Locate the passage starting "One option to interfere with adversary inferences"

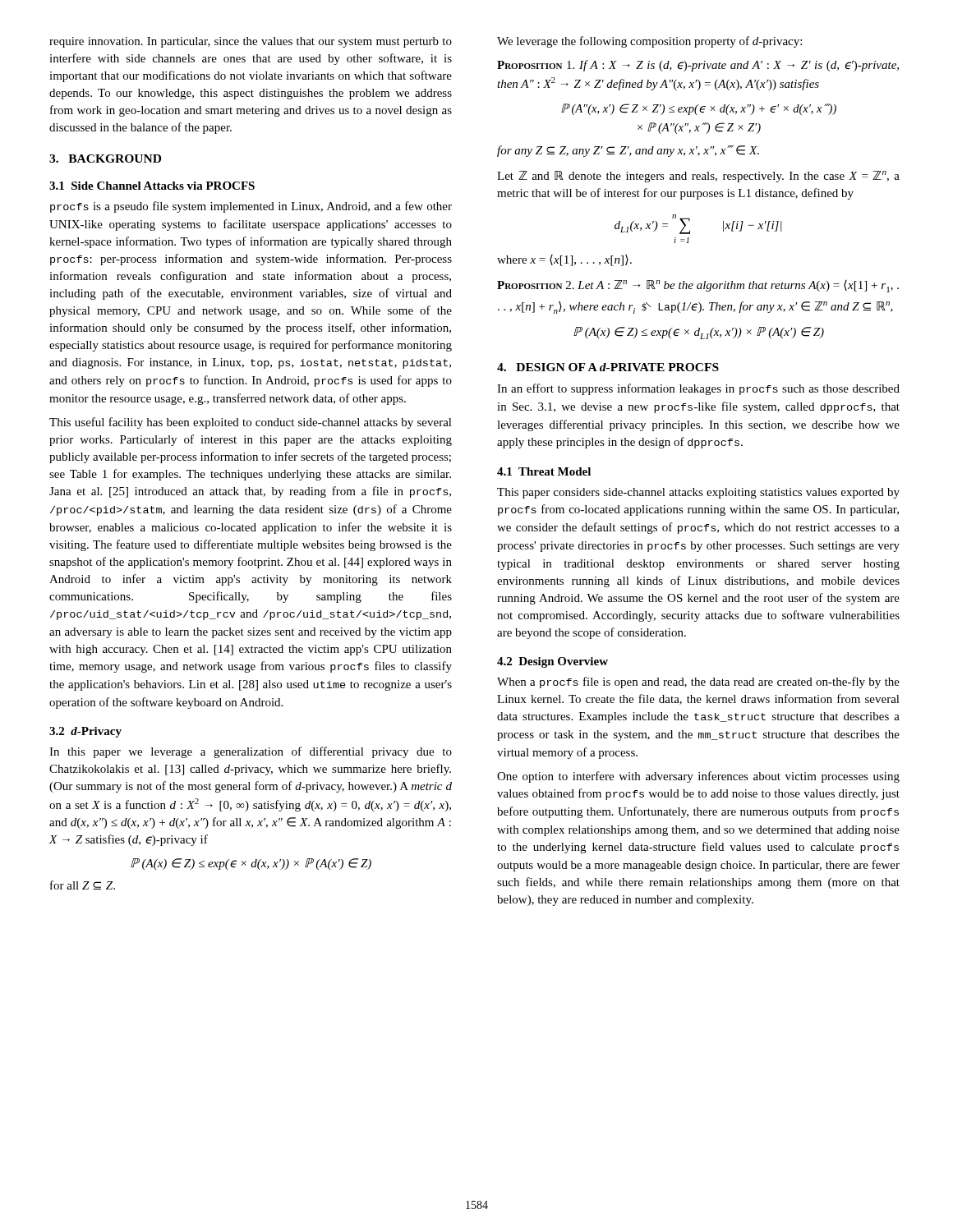698,838
